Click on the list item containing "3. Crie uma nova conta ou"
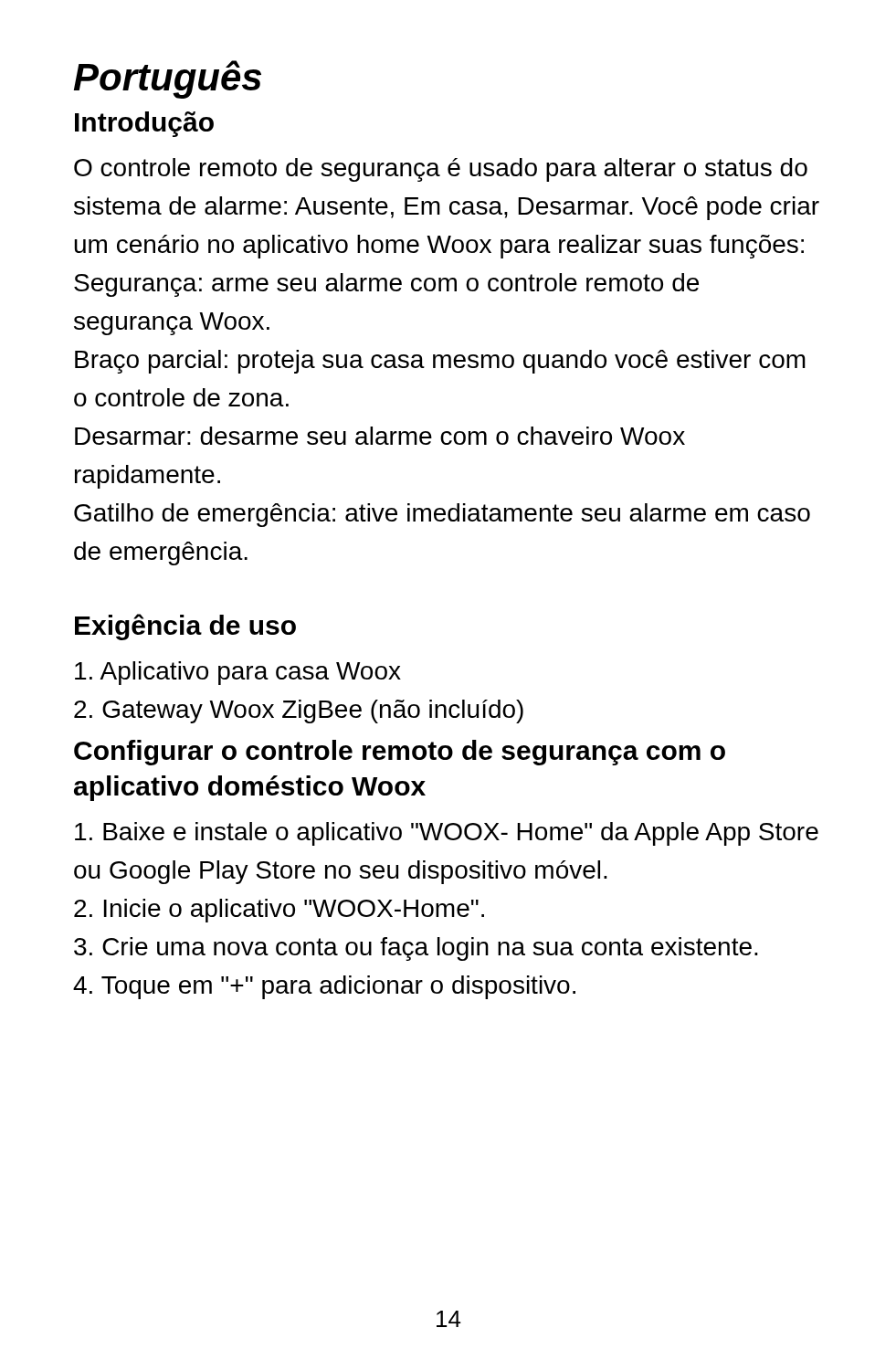The width and height of the screenshot is (896, 1370). coord(448,947)
